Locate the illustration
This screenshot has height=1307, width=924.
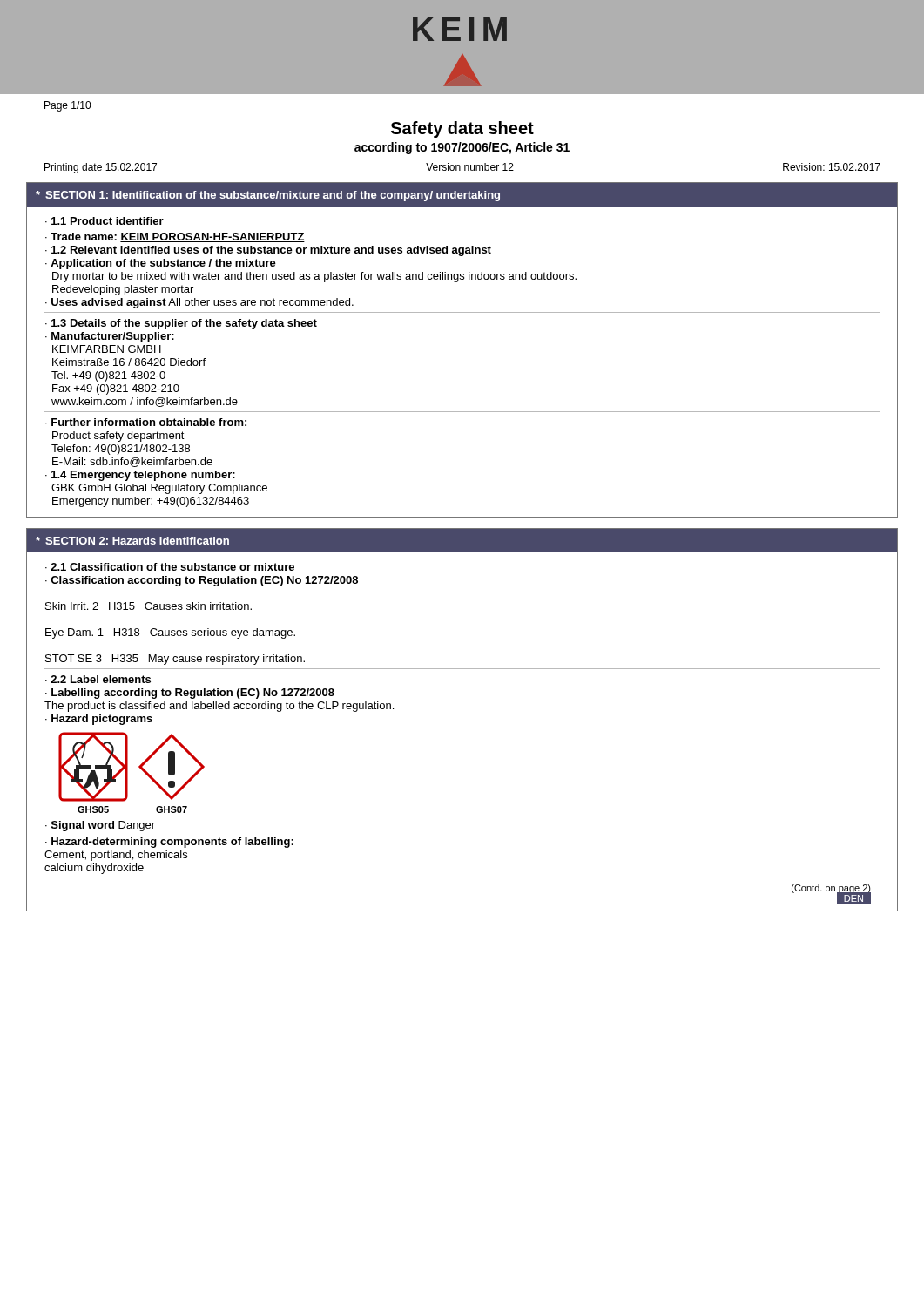point(469,773)
